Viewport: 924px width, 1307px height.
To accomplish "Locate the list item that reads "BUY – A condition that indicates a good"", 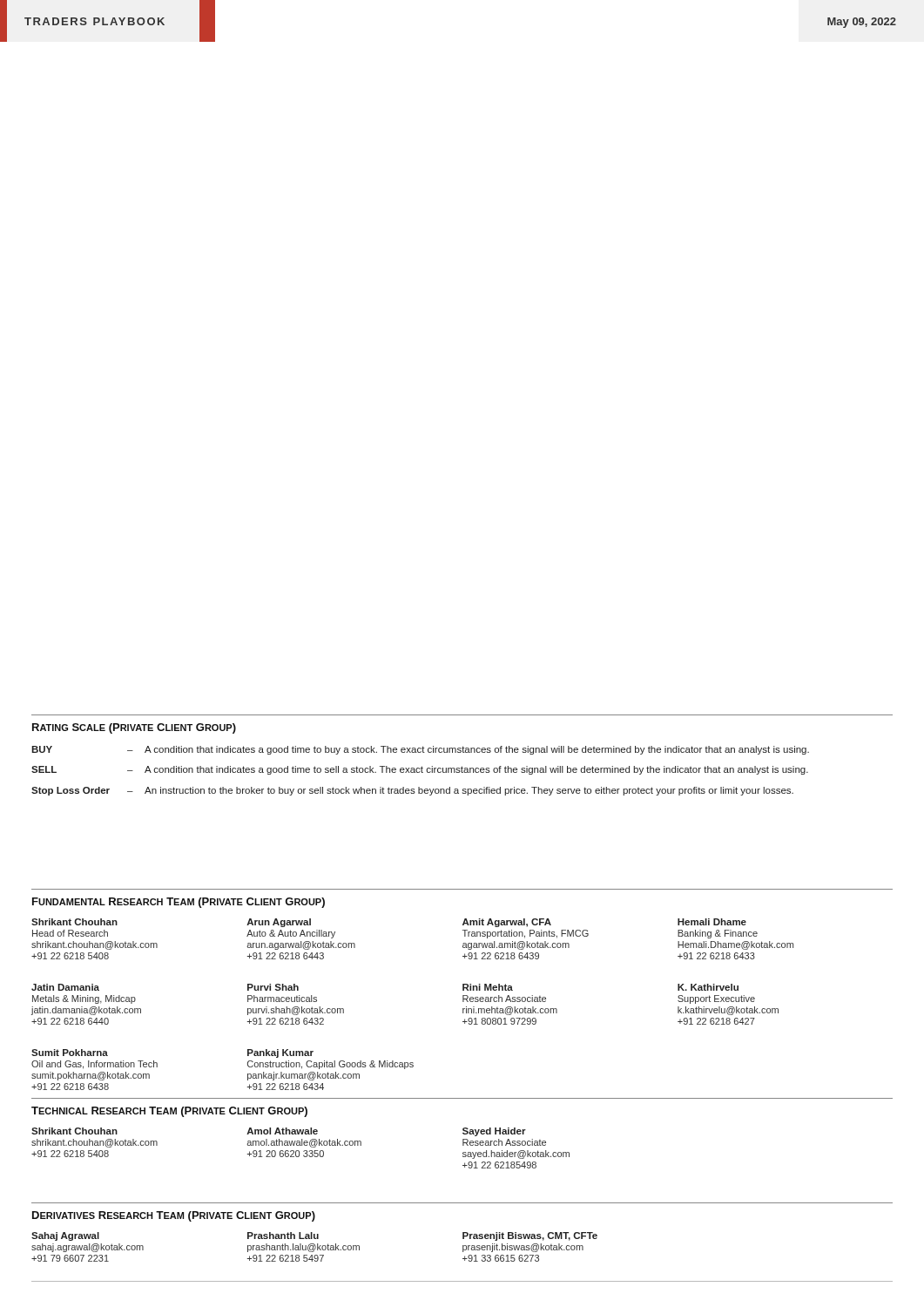I will tap(420, 750).
